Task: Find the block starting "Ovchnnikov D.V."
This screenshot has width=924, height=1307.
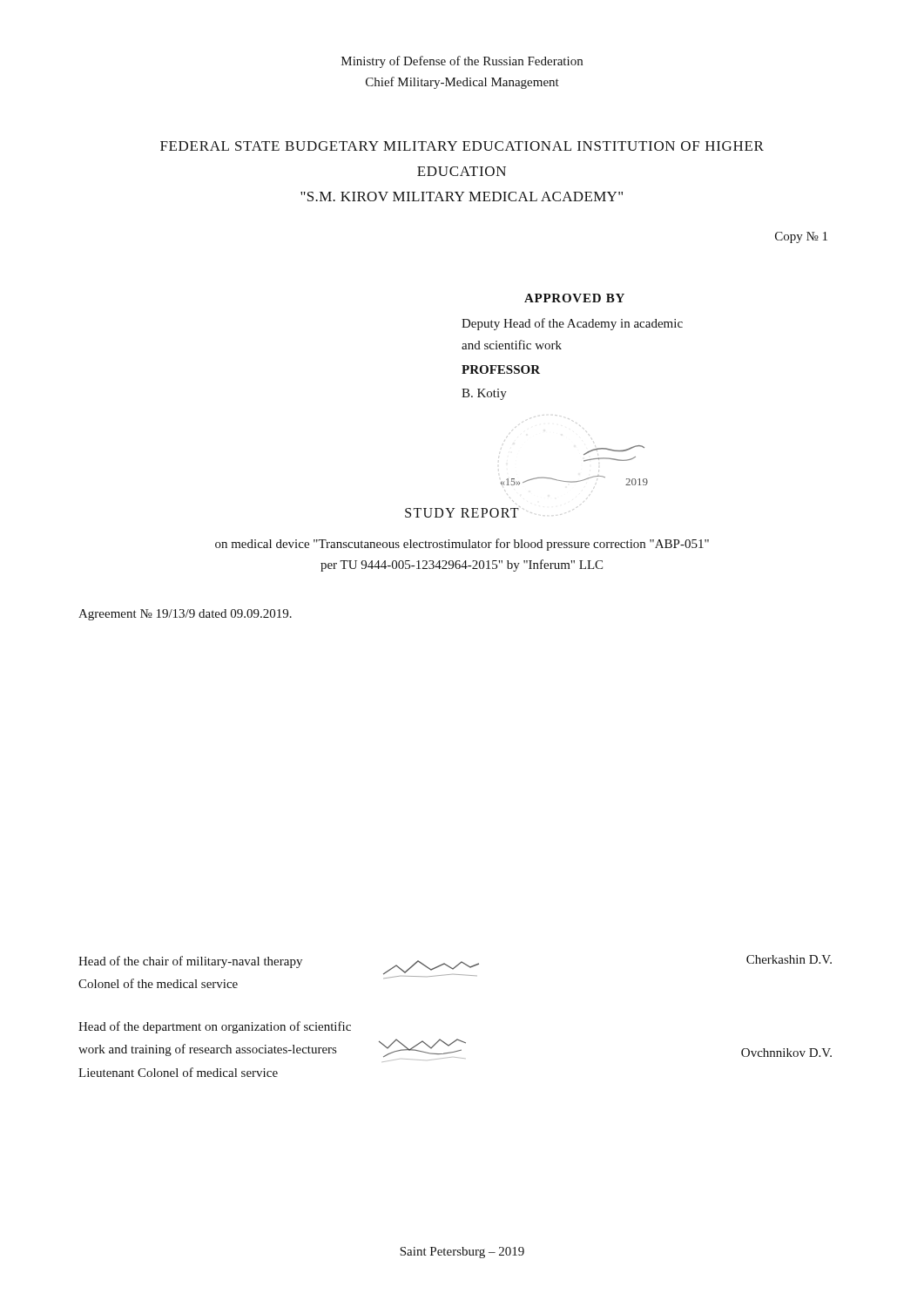Action: pos(787,1053)
